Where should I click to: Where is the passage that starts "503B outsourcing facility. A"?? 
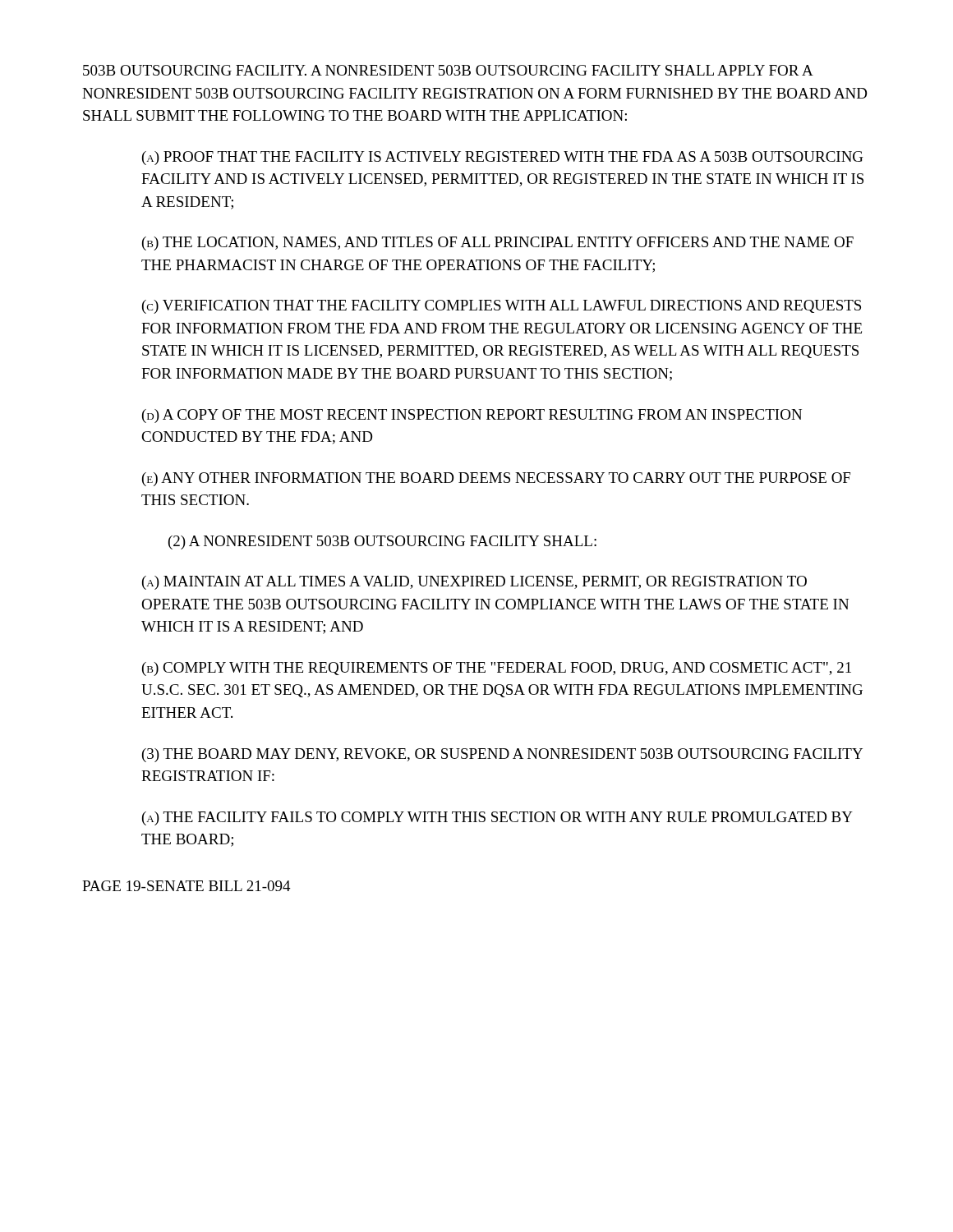(x=475, y=93)
